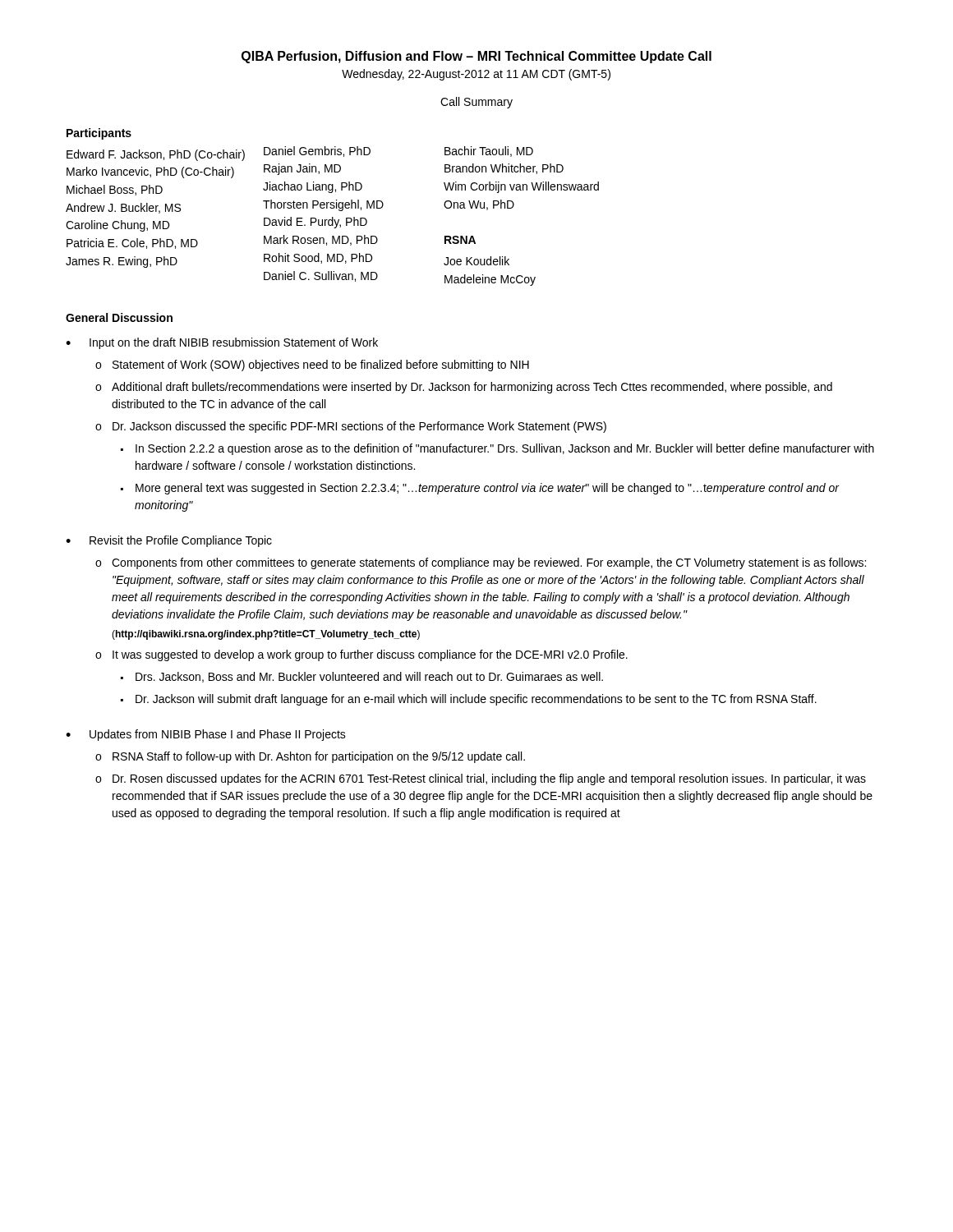Screen dimensions: 1232x953
Task: Locate the block of text that opens with "• Revisit the Profile Compliance"
Action: (x=476, y=625)
